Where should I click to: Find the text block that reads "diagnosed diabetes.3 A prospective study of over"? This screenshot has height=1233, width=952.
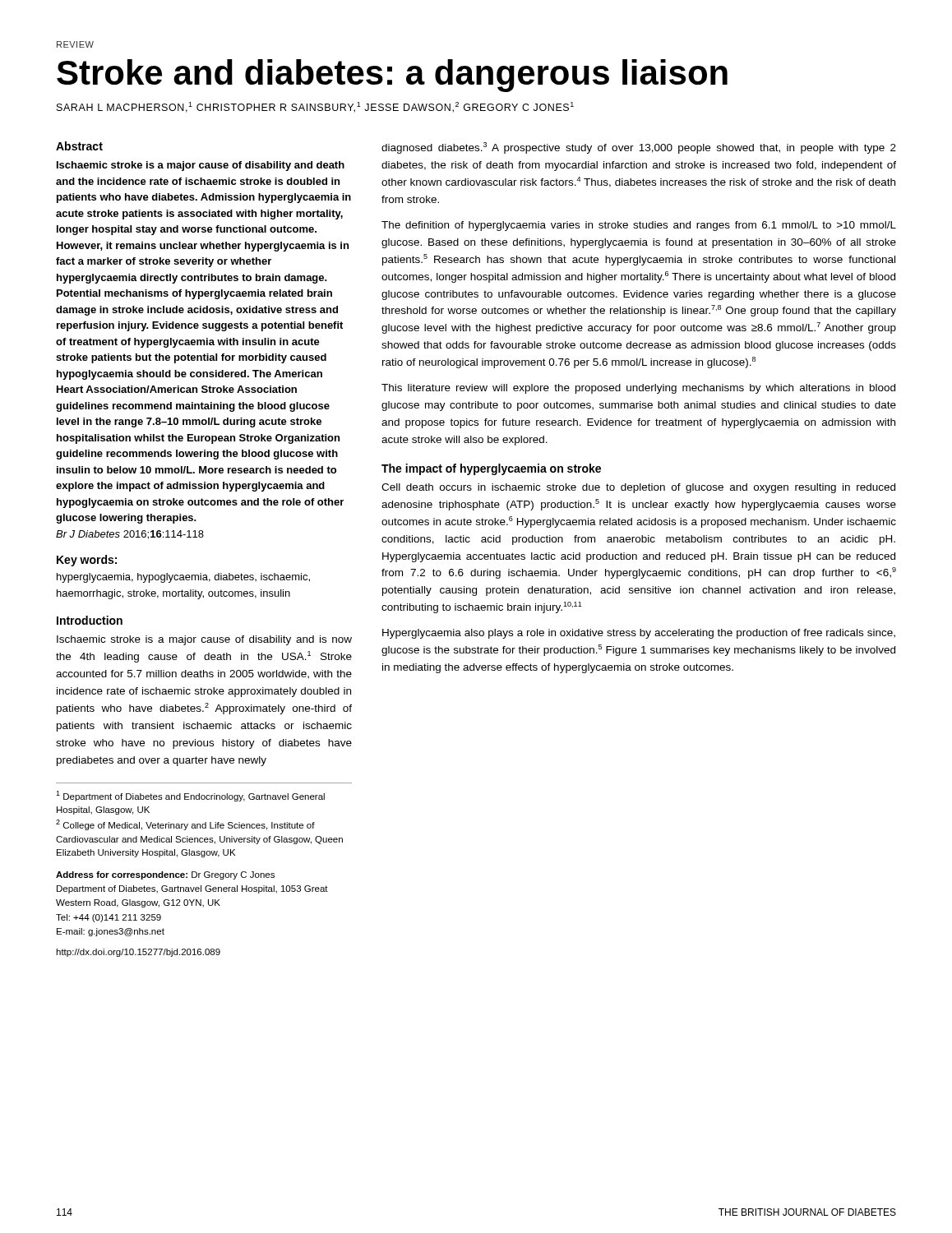pyautogui.click(x=639, y=173)
